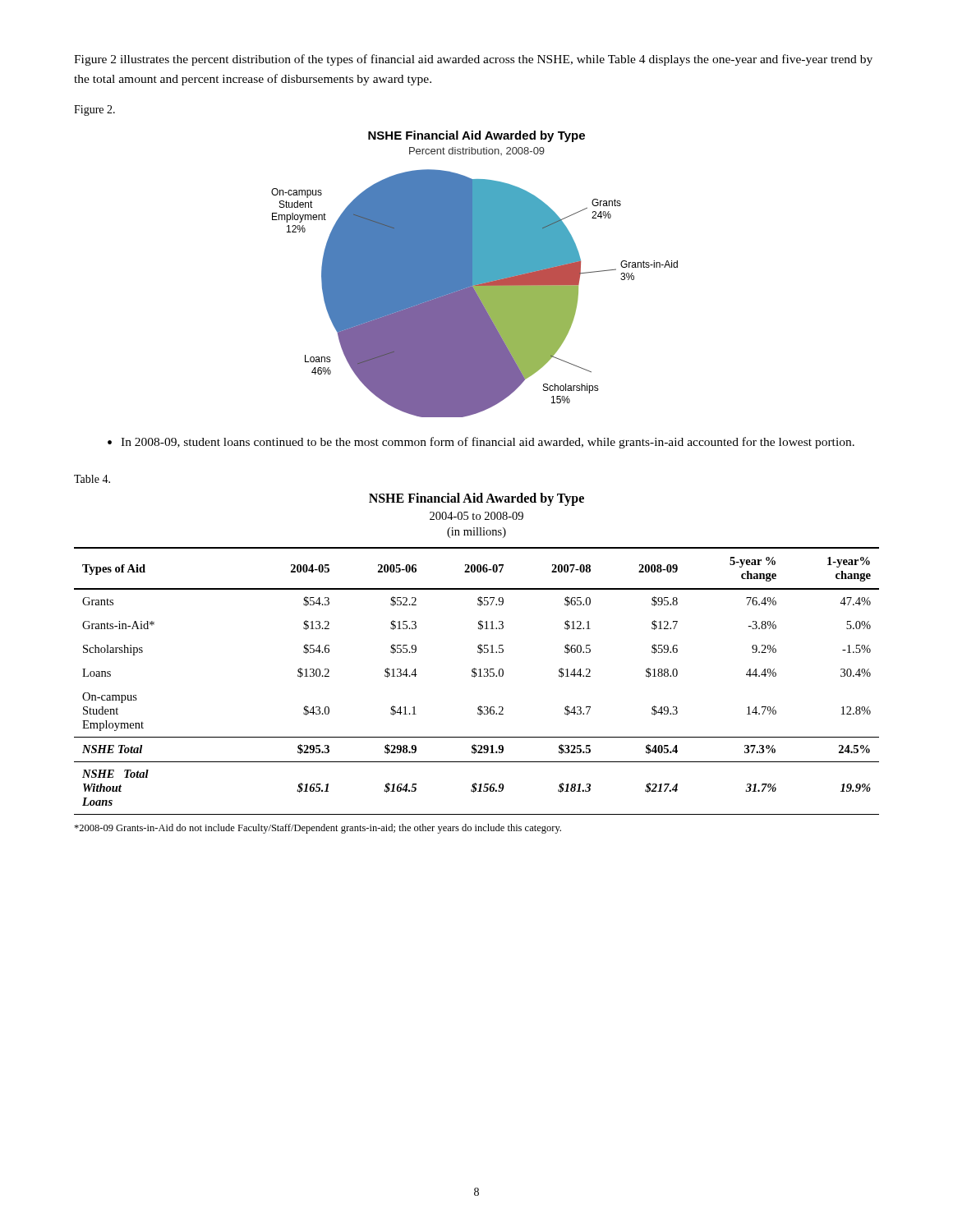
Task: Click on the block starting "• In 2008-09, student loans"
Action: click(x=481, y=443)
